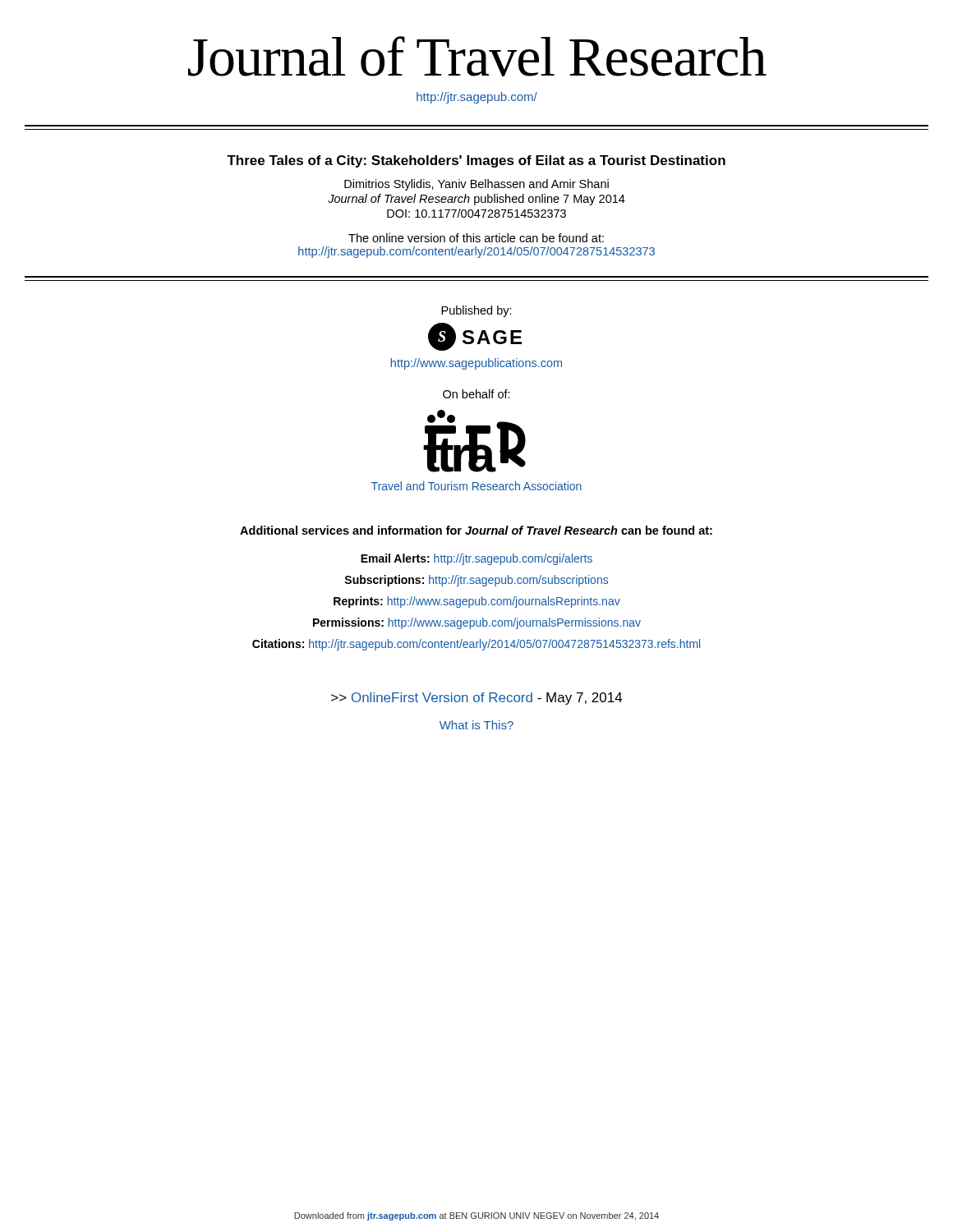Locate the text block containing "Dimitrios Stylidis, Yaniv Belhassen and"
The width and height of the screenshot is (953, 1232).
point(476,199)
